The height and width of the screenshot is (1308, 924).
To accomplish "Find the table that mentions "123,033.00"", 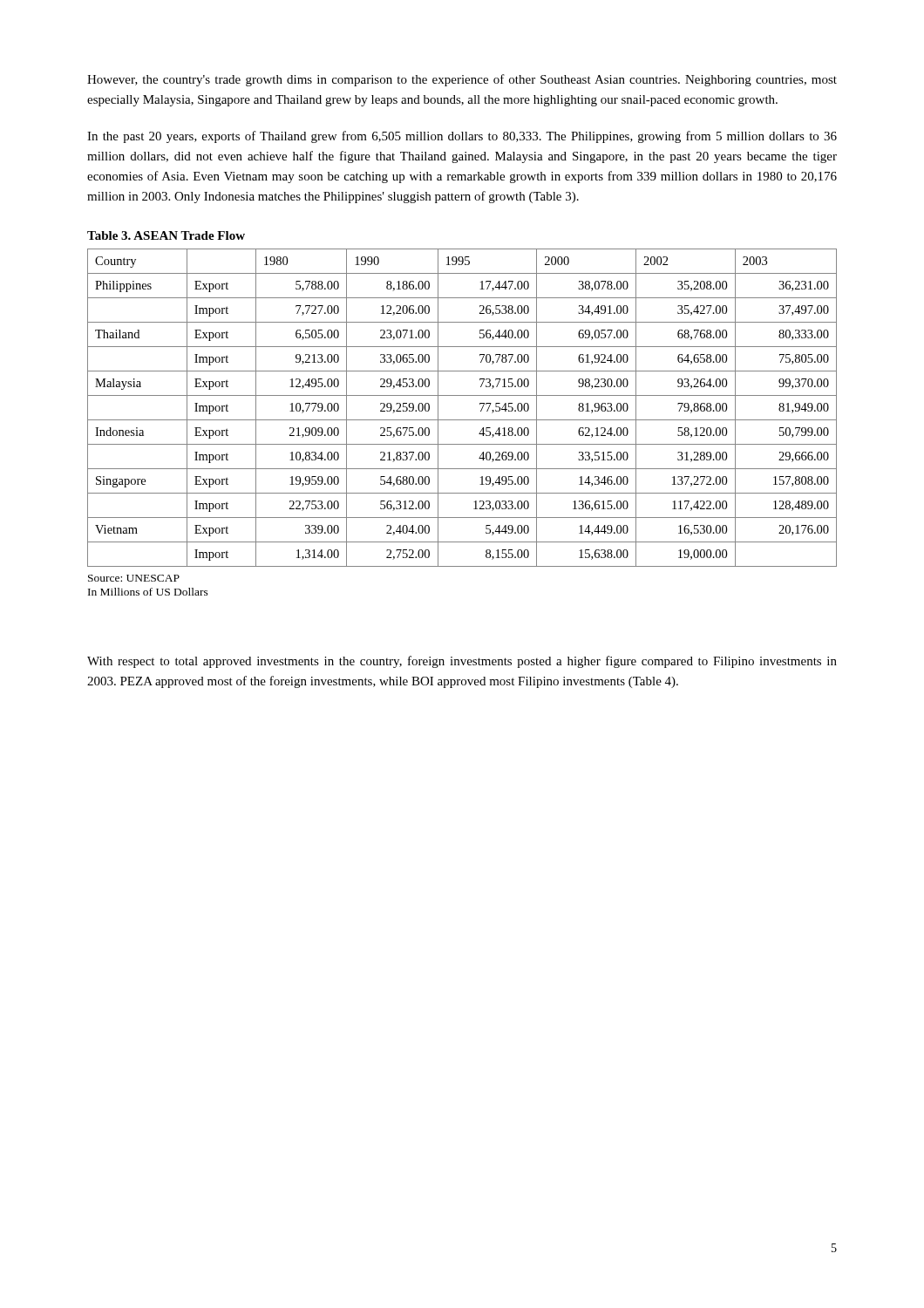I will (462, 407).
